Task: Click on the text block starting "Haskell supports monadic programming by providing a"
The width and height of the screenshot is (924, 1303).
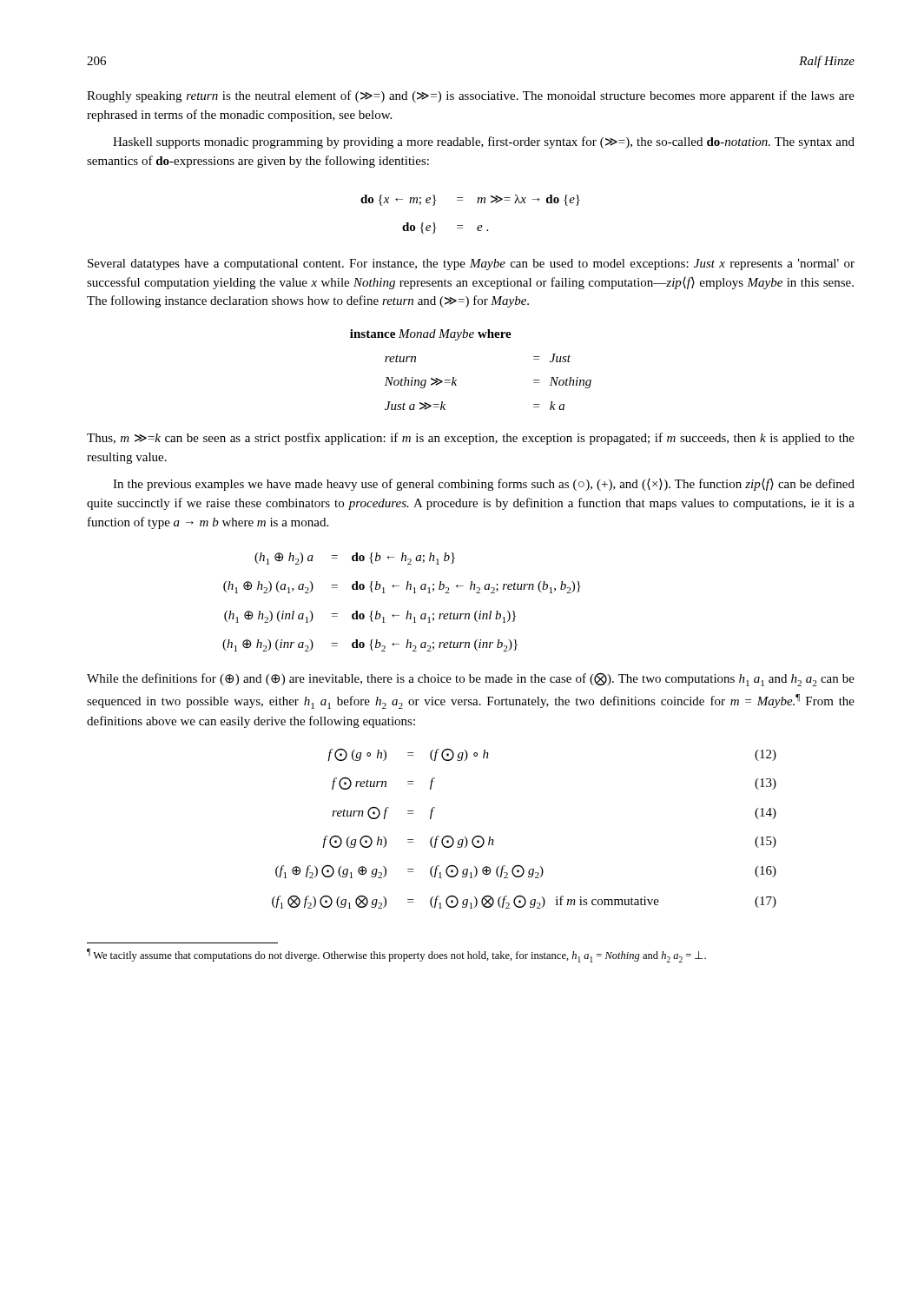Action: (471, 152)
